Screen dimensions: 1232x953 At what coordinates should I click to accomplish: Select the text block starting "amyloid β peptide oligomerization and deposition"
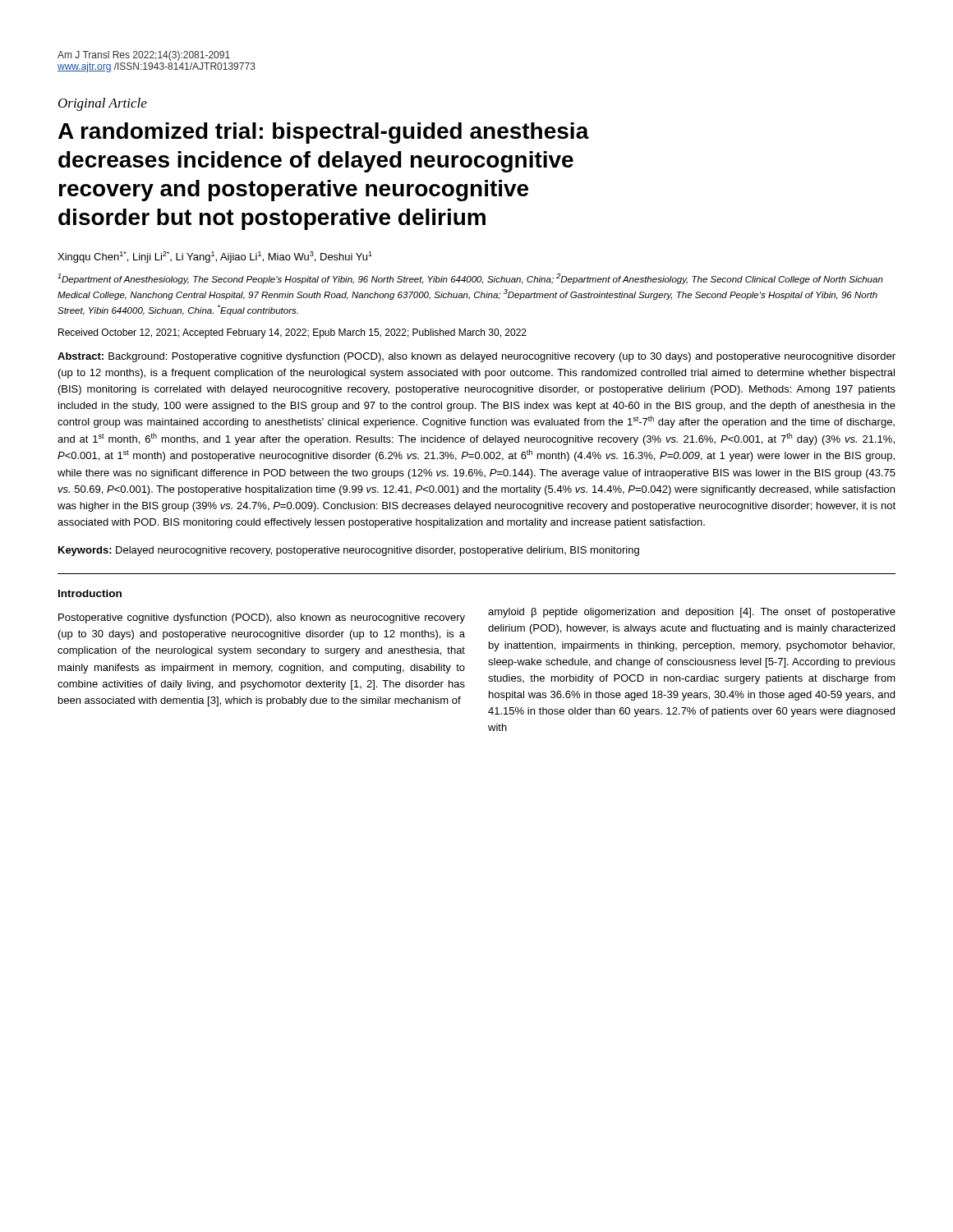[x=692, y=670]
